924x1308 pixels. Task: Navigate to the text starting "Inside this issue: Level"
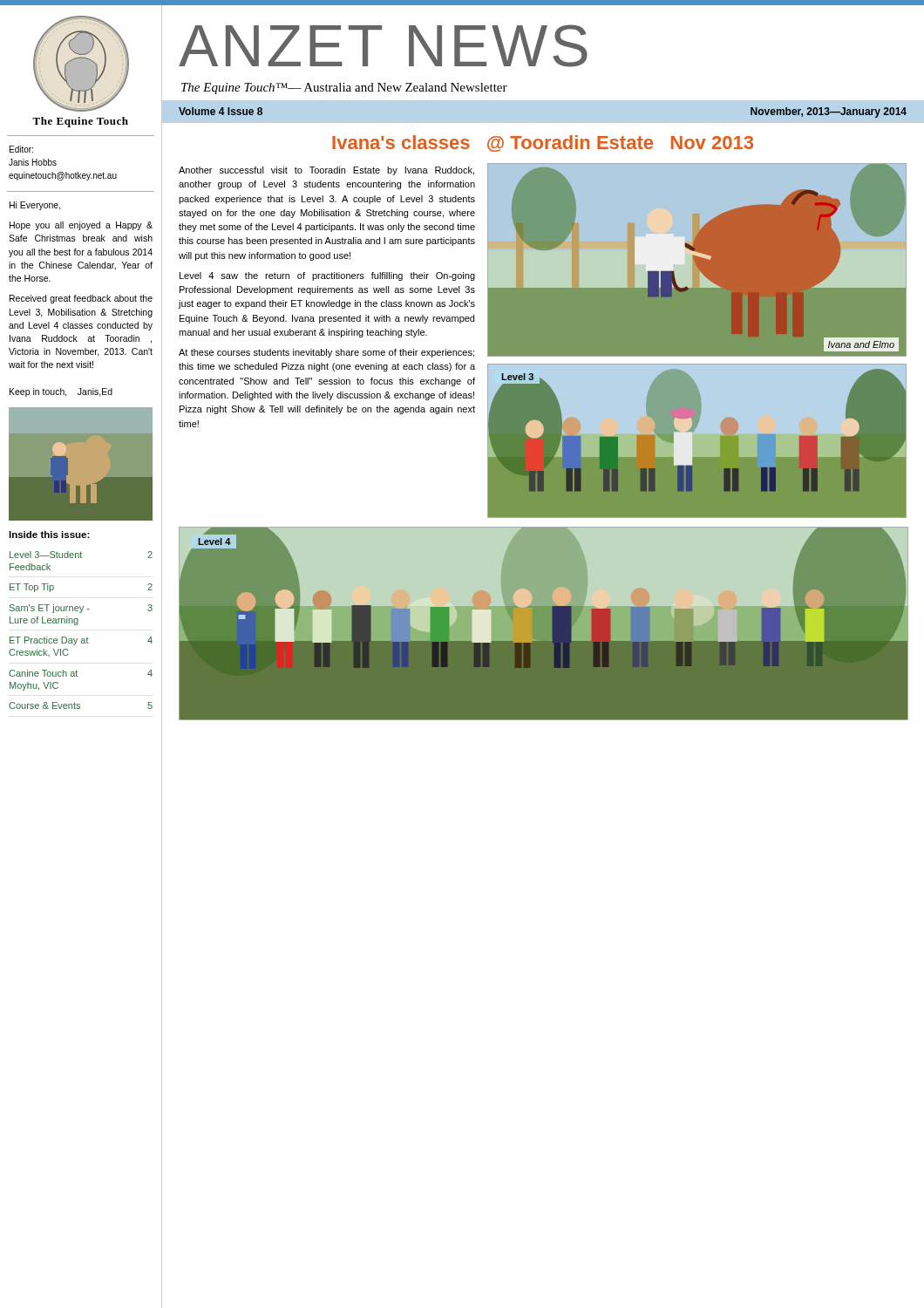(x=81, y=623)
